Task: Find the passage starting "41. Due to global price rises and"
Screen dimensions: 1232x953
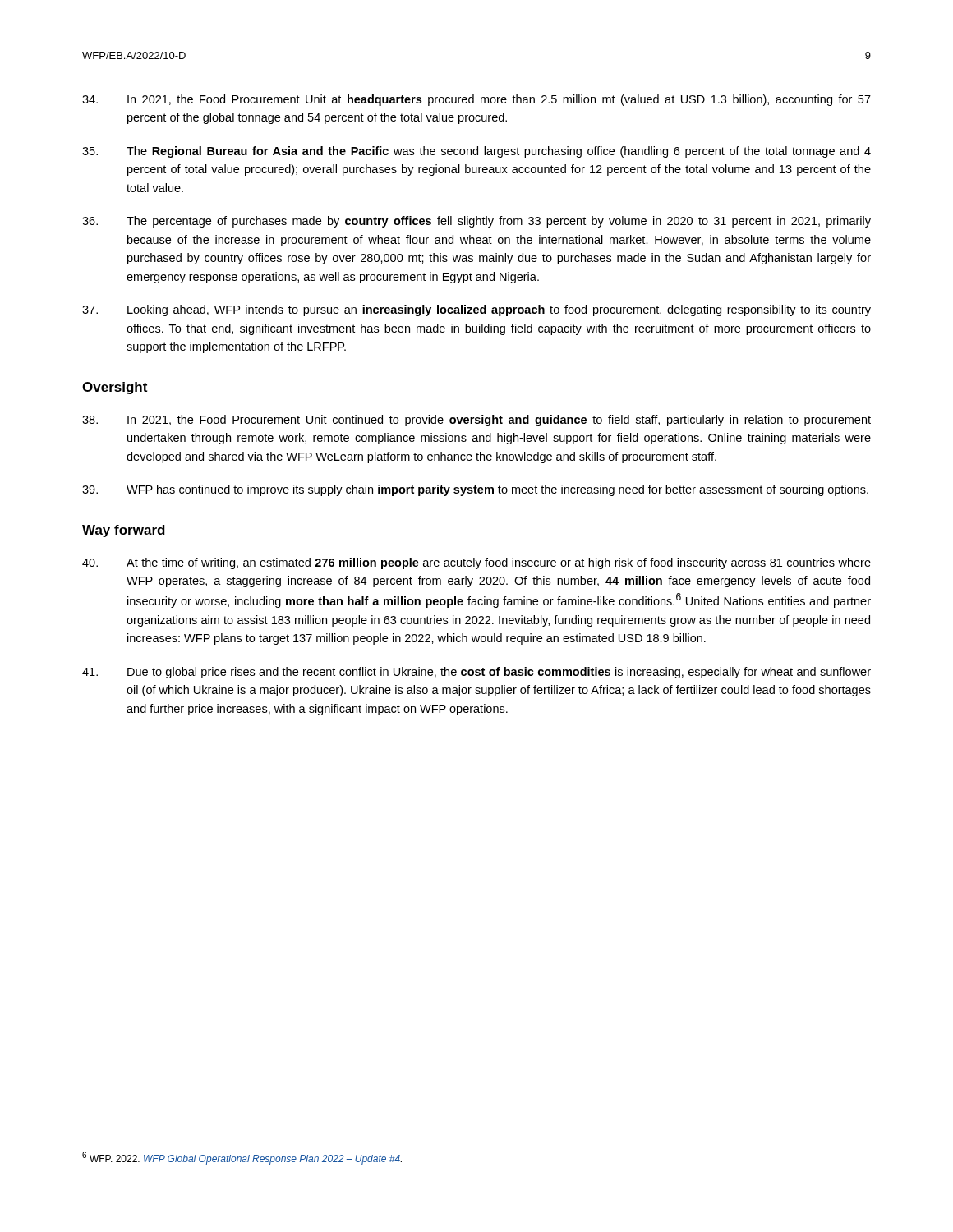Action: (476, 690)
